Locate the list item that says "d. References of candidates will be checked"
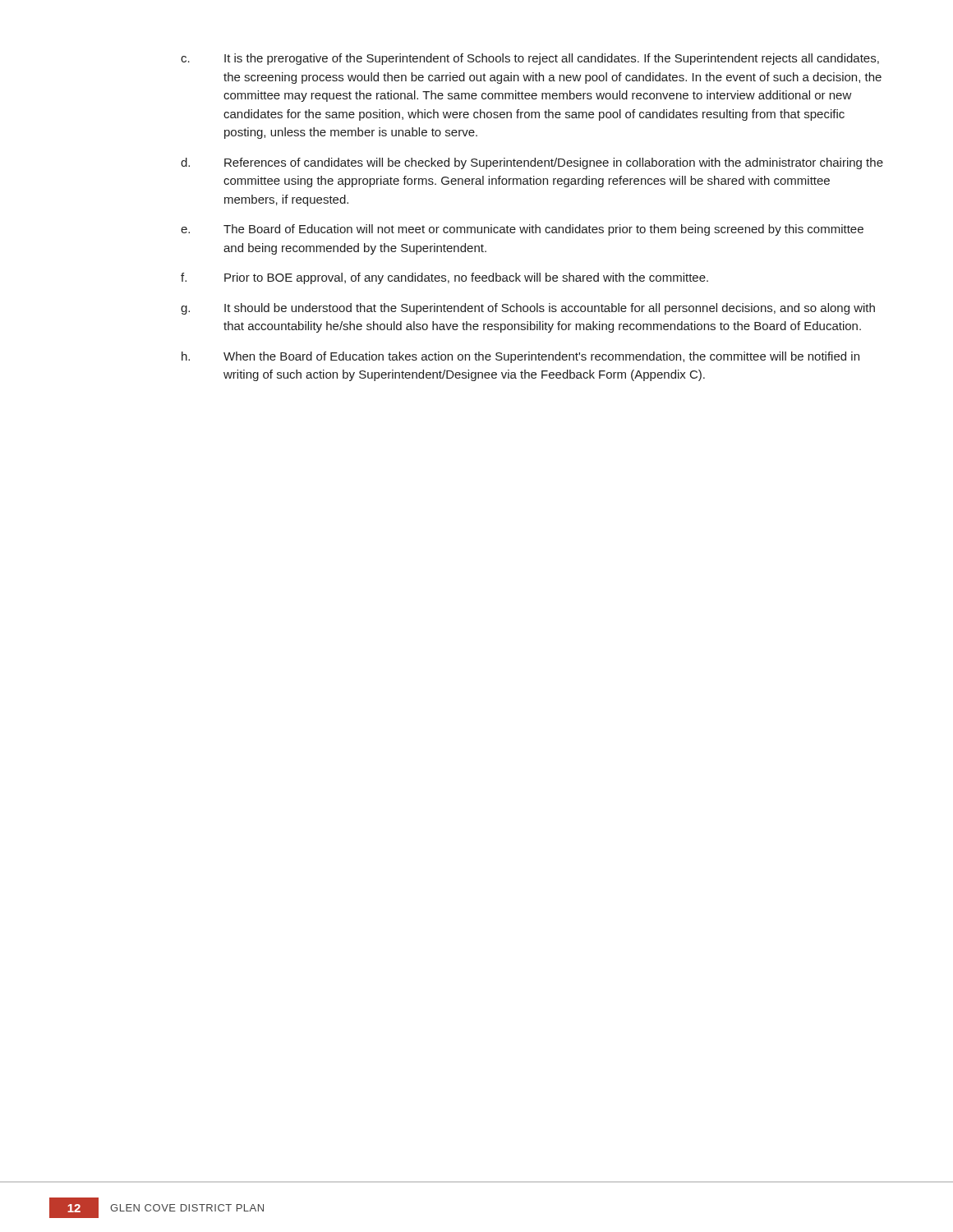Screen dimensions: 1232x953 534,181
